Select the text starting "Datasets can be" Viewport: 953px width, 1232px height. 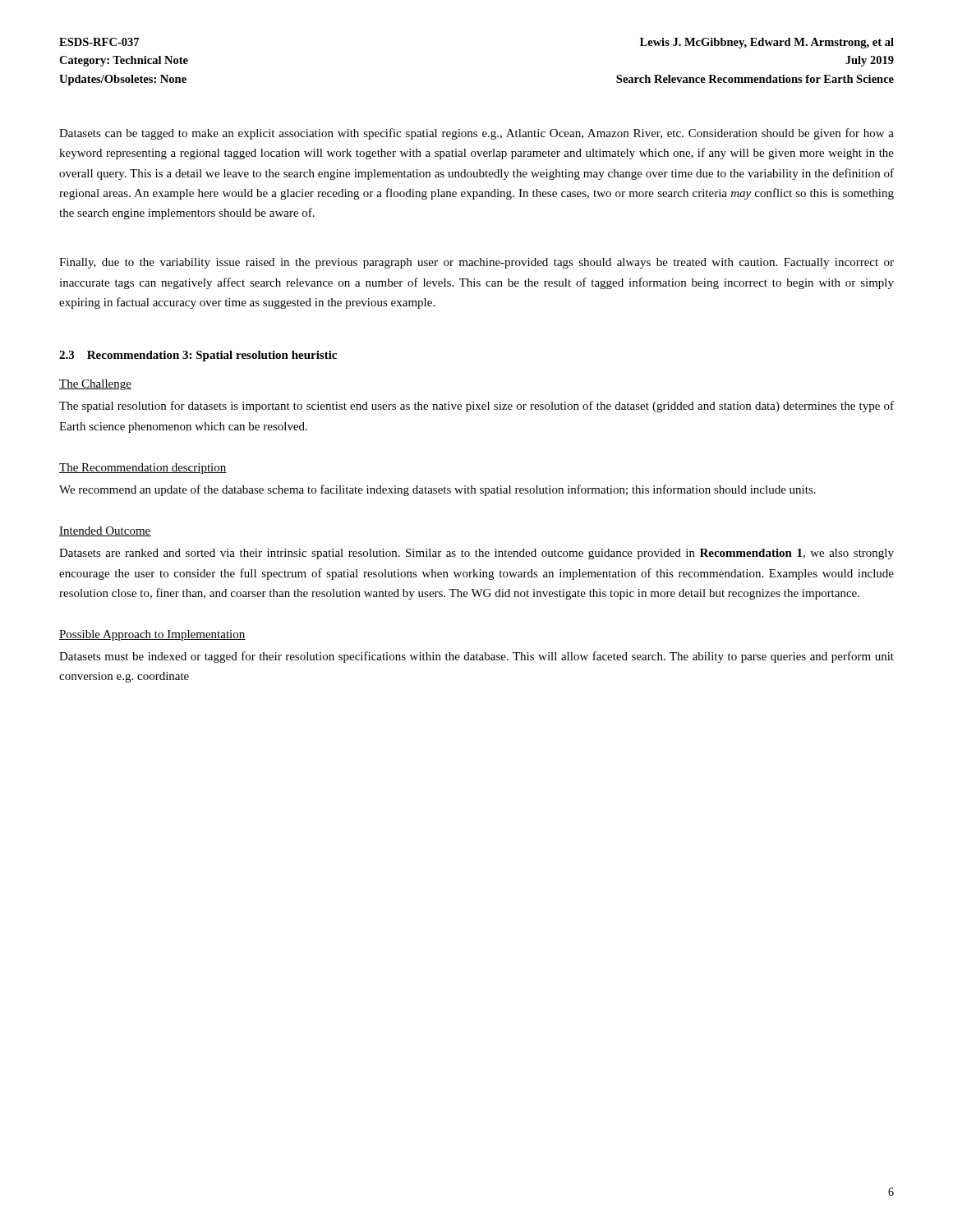476,173
